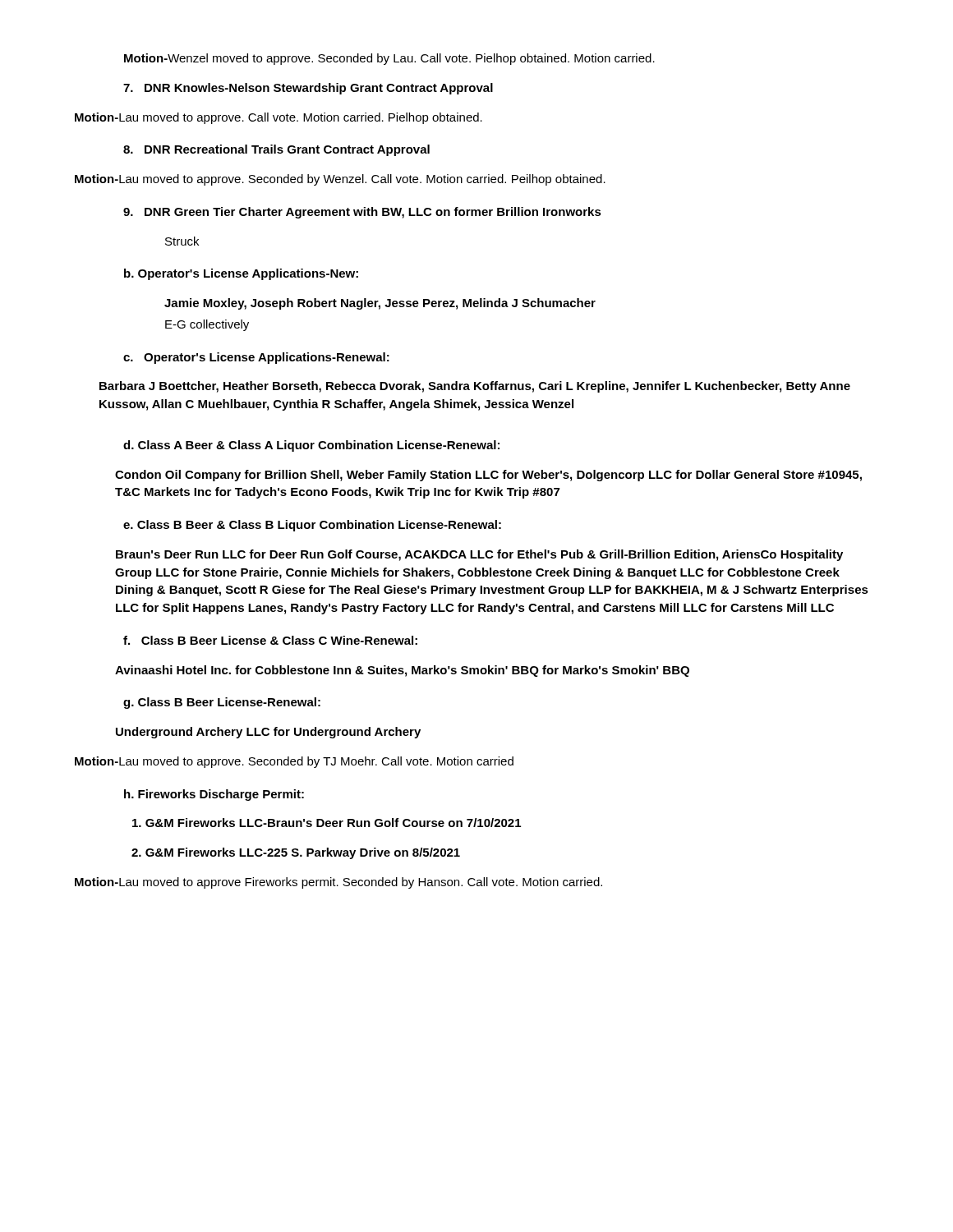Select the text block containing "Avinaashi Hotel Inc."

click(497, 670)
